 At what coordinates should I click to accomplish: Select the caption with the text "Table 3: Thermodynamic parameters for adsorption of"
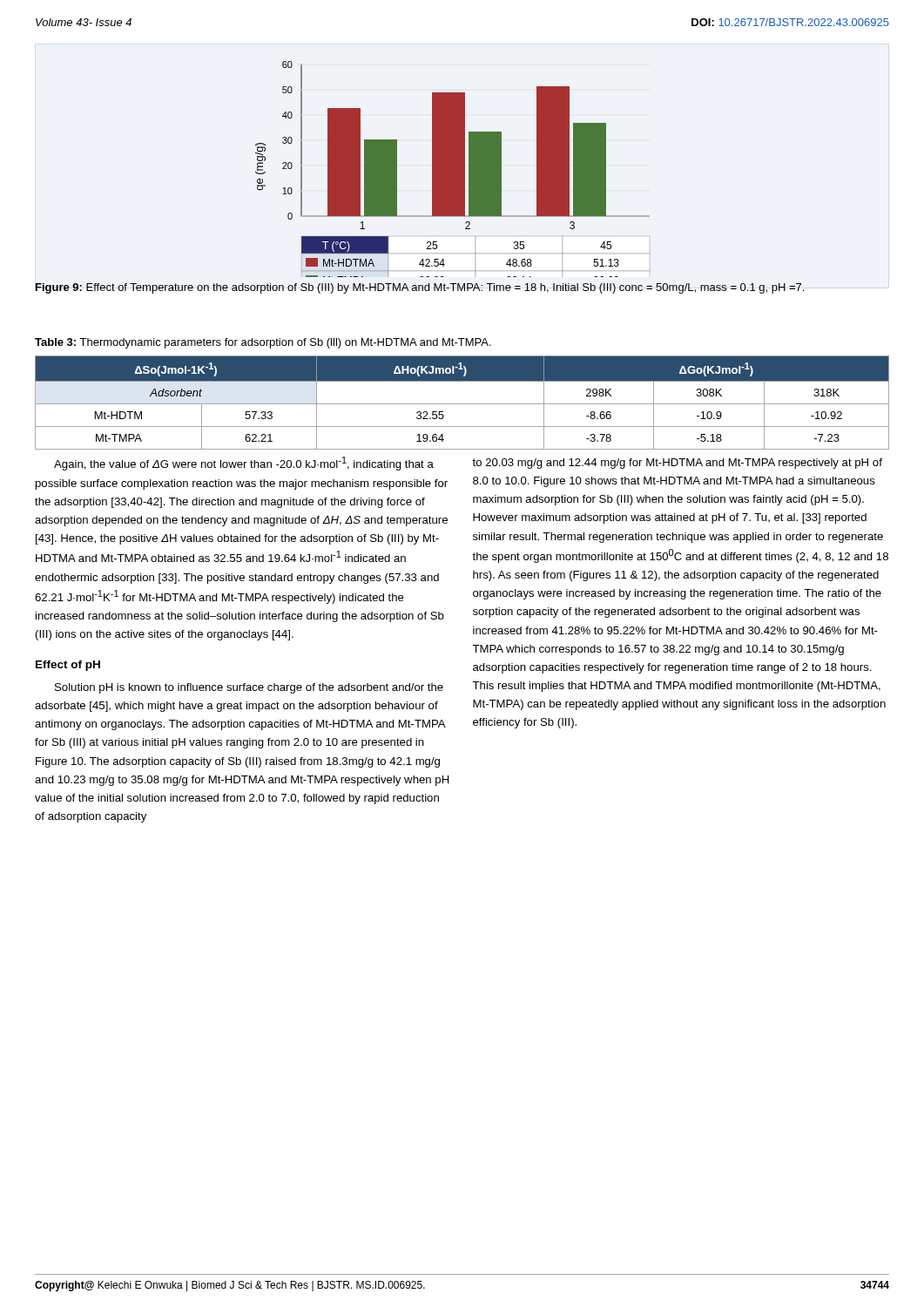pos(263,342)
